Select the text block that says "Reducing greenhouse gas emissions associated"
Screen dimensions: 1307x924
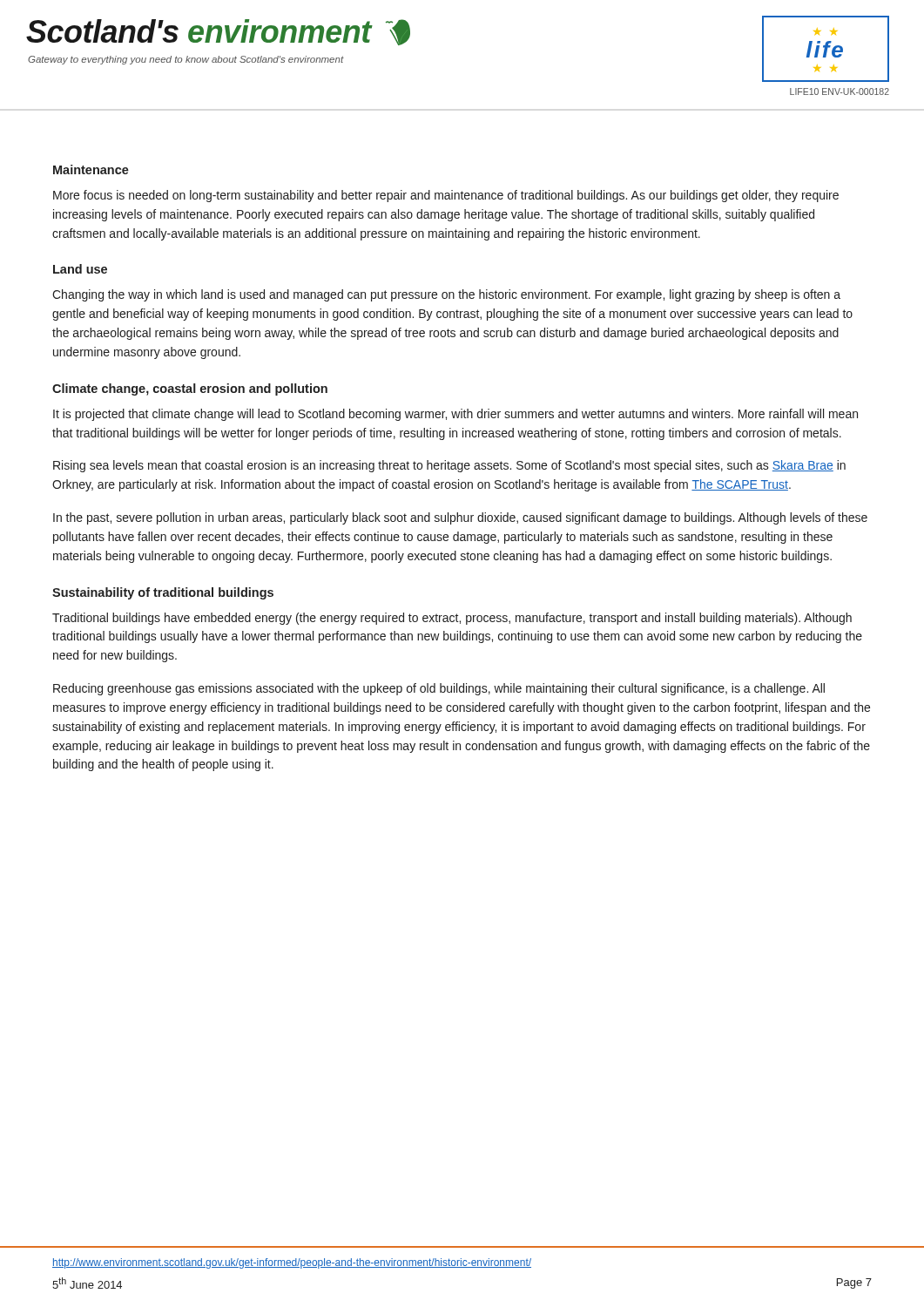click(462, 726)
